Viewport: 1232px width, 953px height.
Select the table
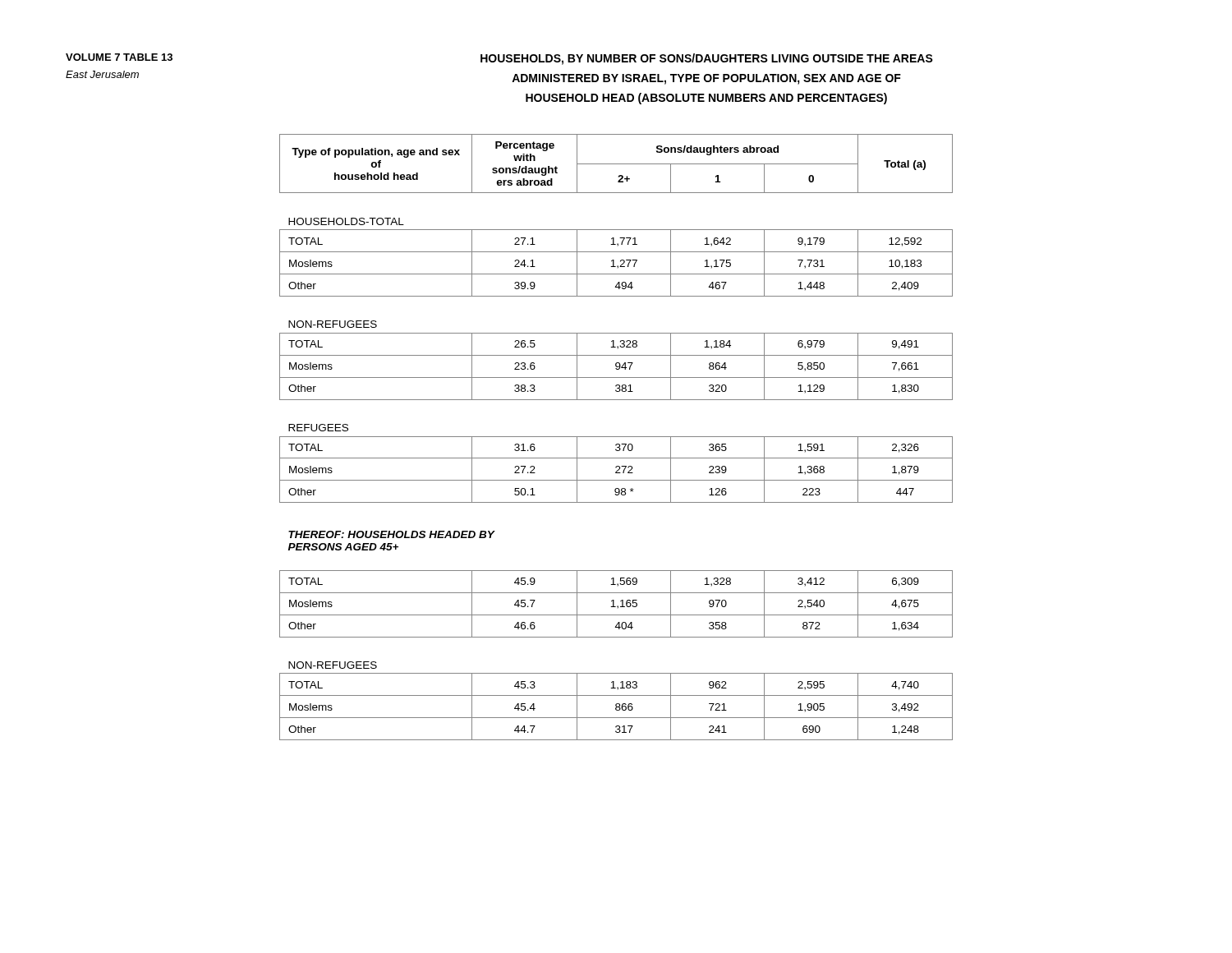(x=616, y=430)
